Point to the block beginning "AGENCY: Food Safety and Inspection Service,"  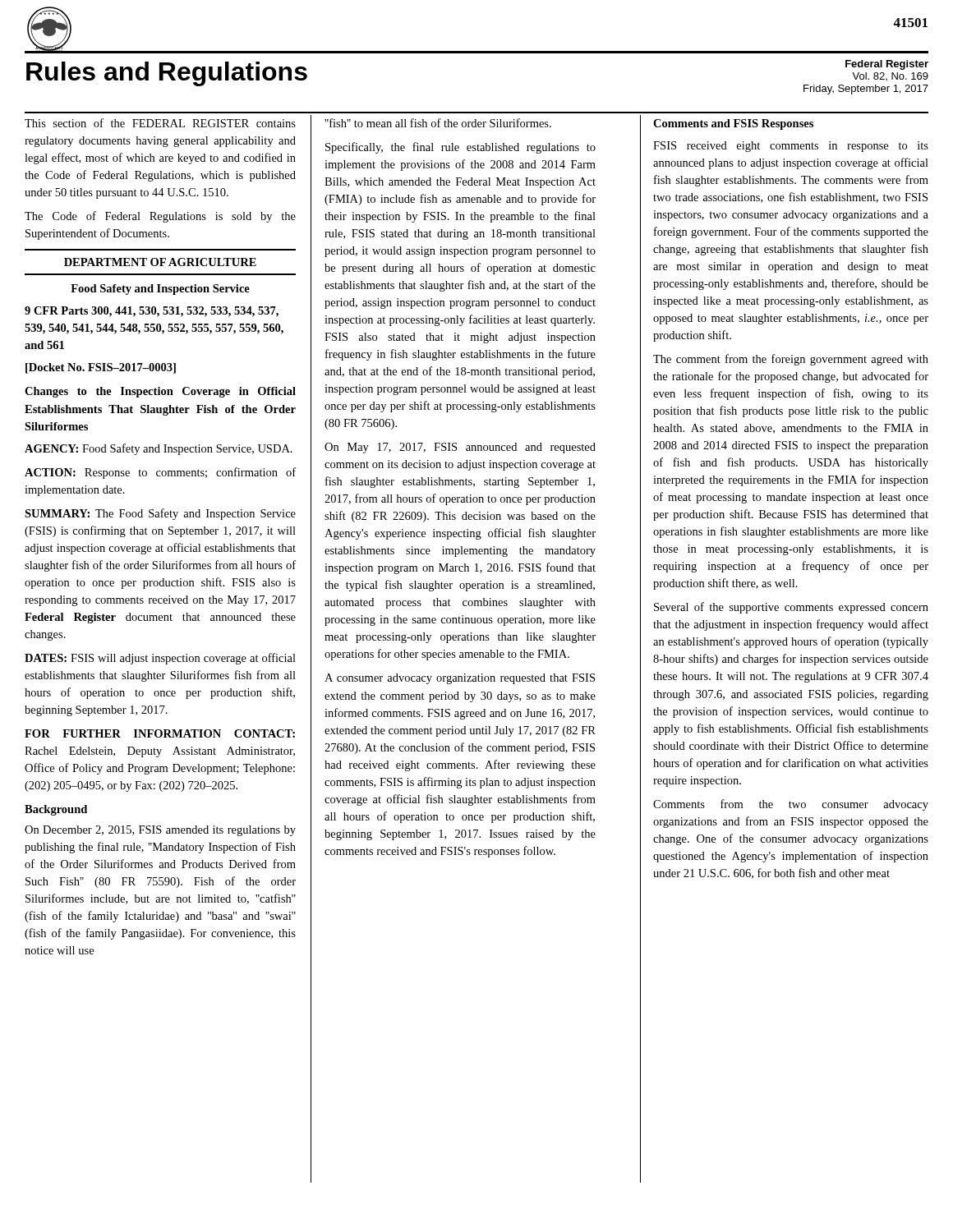[159, 448]
